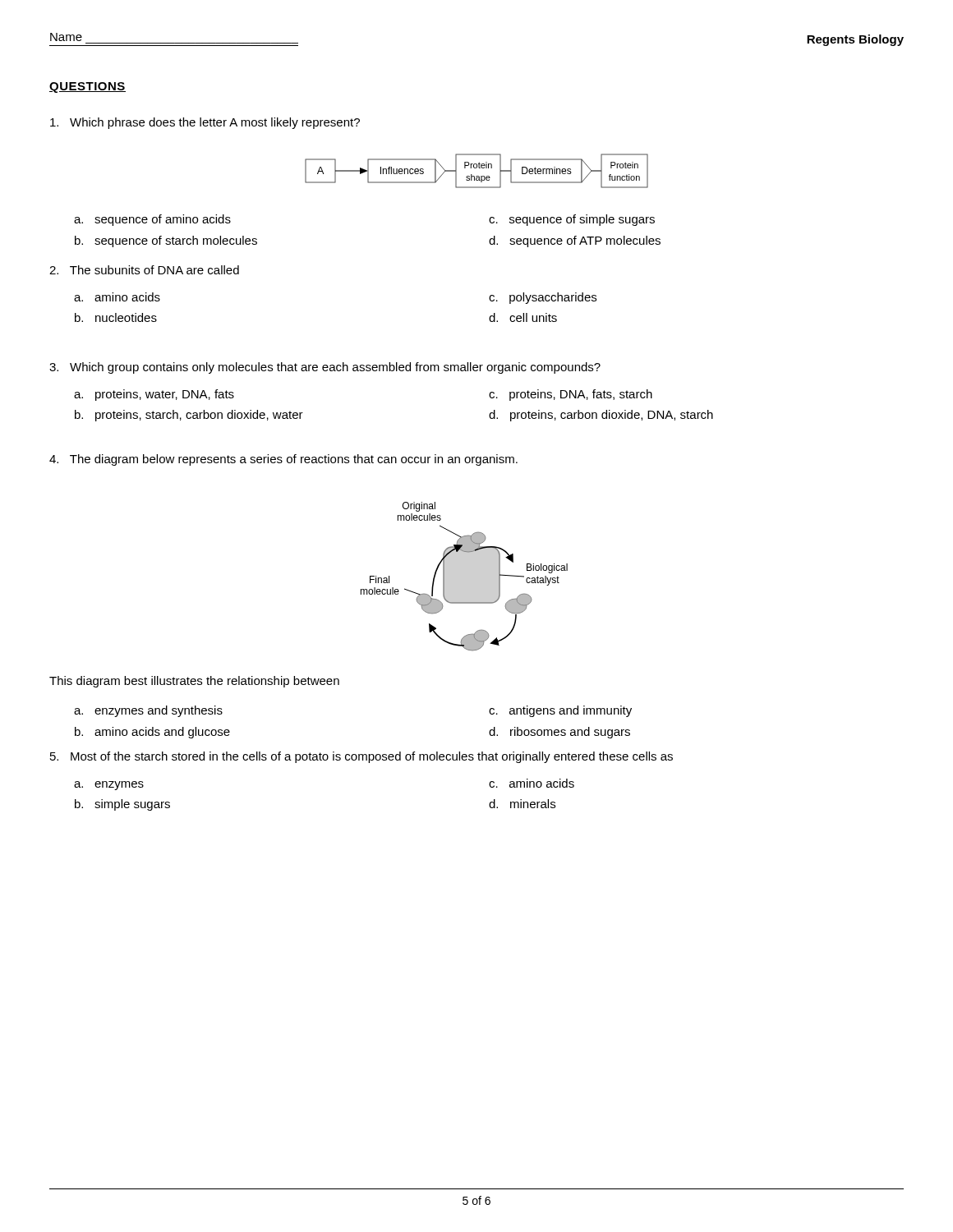This screenshot has width=953, height=1232.
Task: Find the text starting "b. nucleotides"
Action: coord(115,317)
